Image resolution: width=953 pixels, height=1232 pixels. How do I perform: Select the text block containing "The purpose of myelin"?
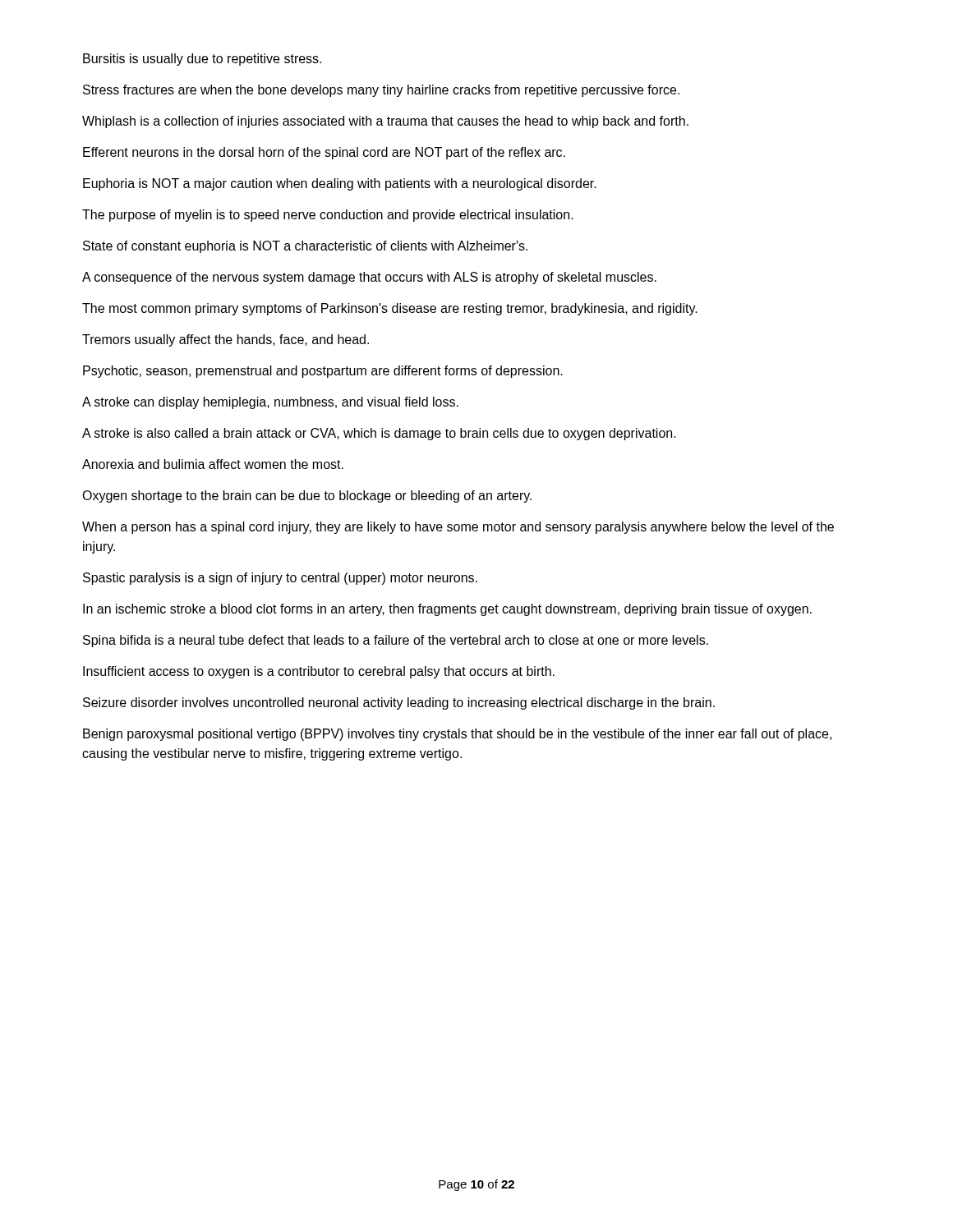tap(328, 215)
